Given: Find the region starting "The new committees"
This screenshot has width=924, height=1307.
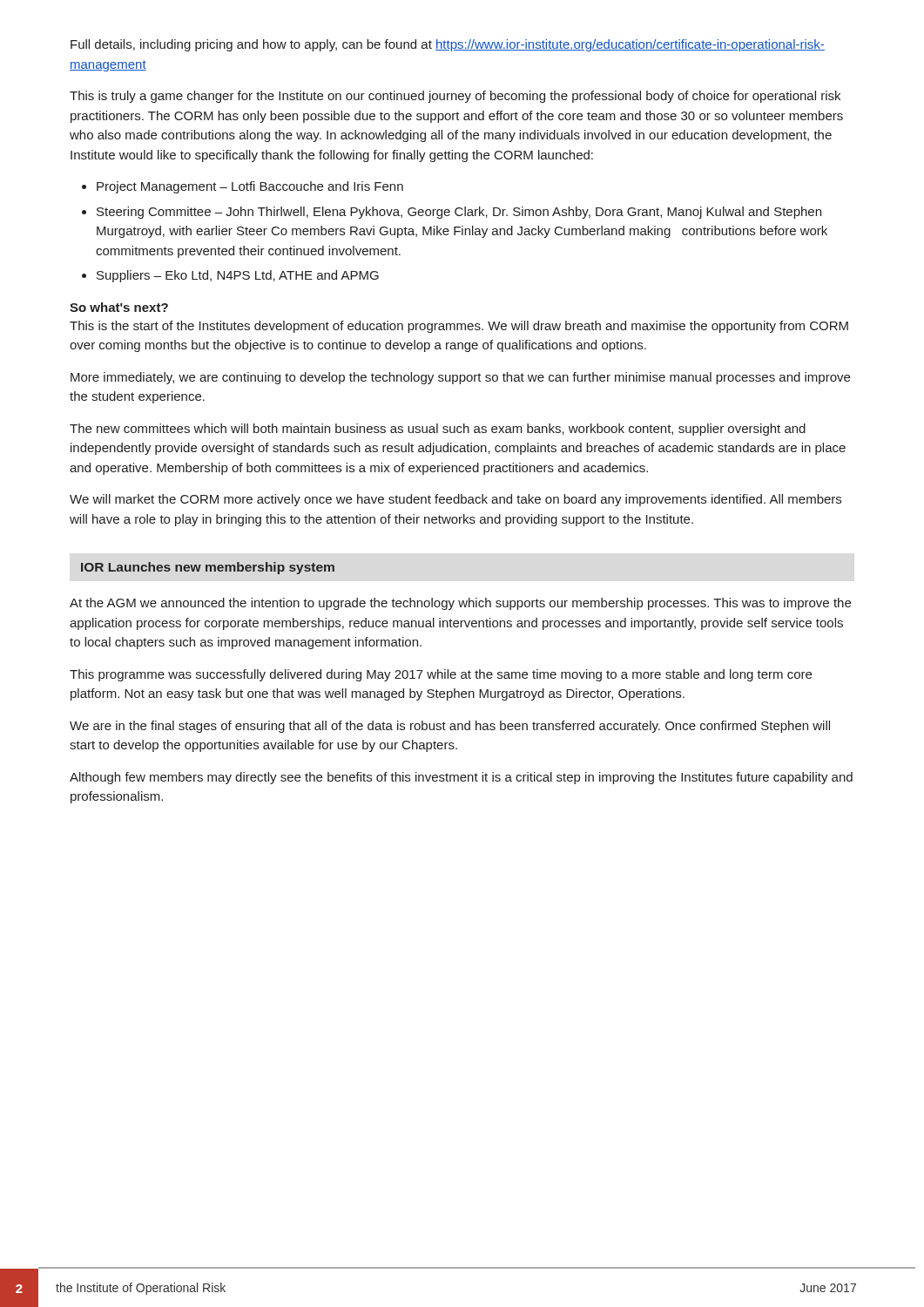Looking at the screenshot, I should pos(458,447).
